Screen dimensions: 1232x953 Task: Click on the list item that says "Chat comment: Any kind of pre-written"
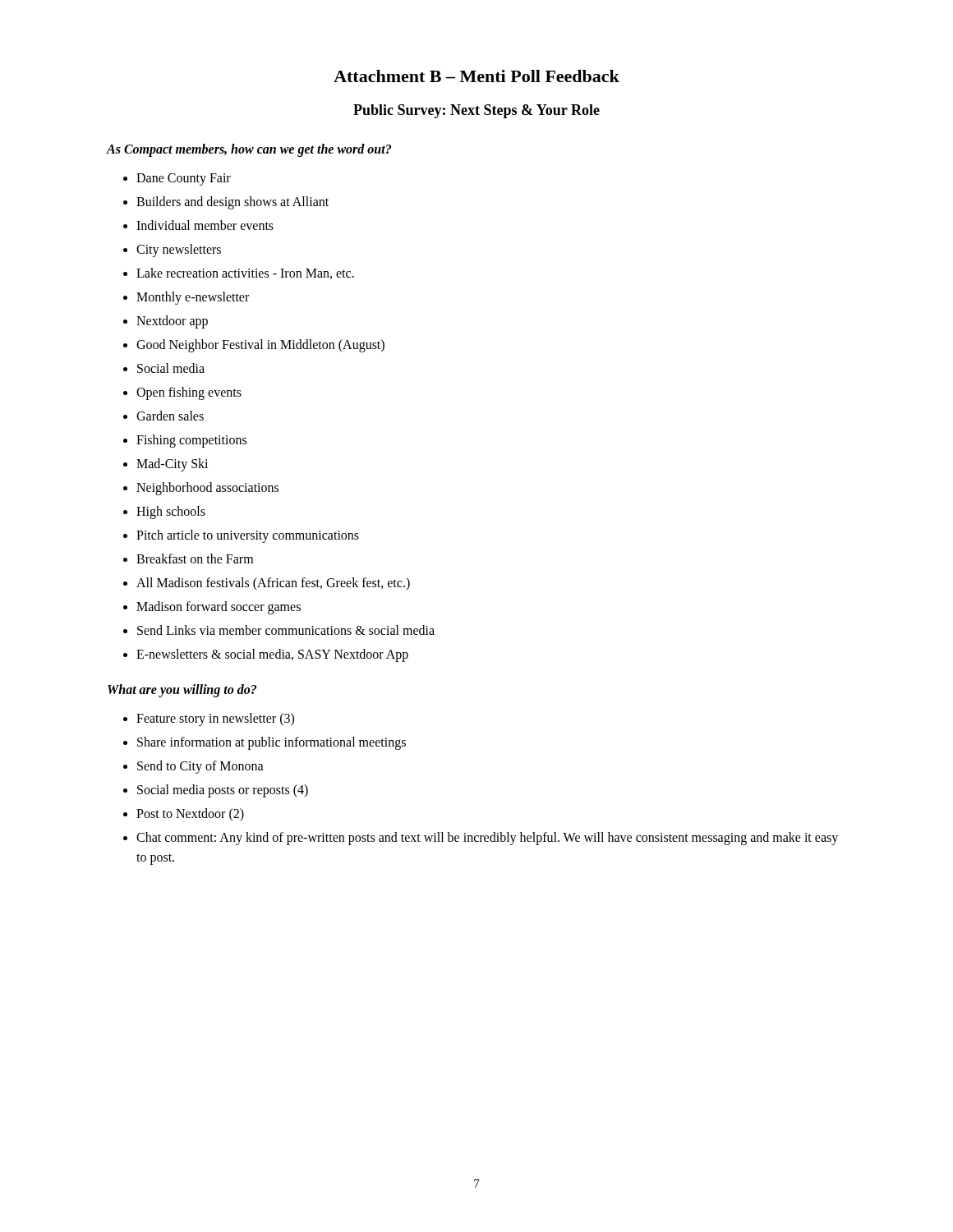(x=476, y=848)
